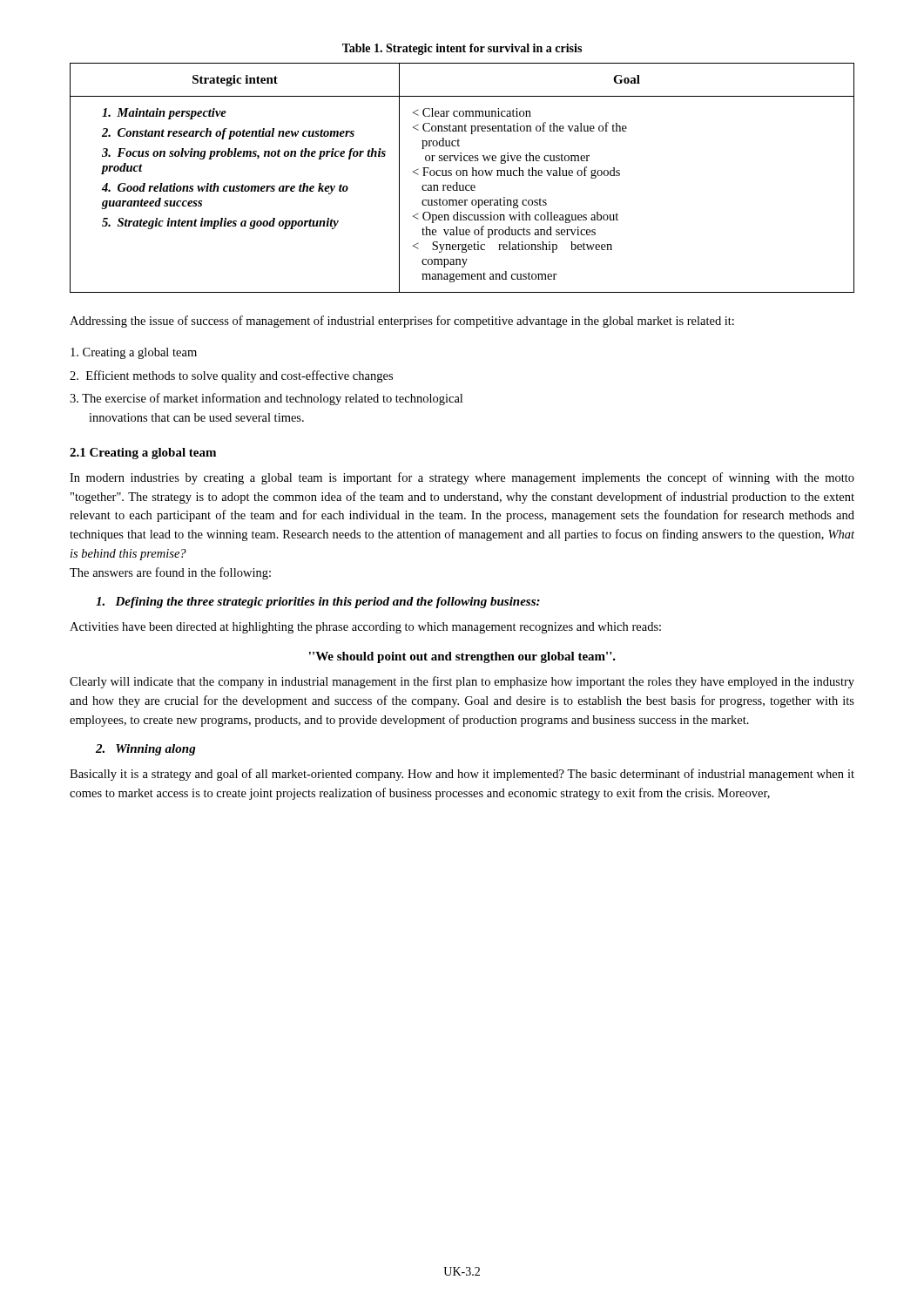Click on the list item that says "2. Winning along"
924x1307 pixels.
146,749
